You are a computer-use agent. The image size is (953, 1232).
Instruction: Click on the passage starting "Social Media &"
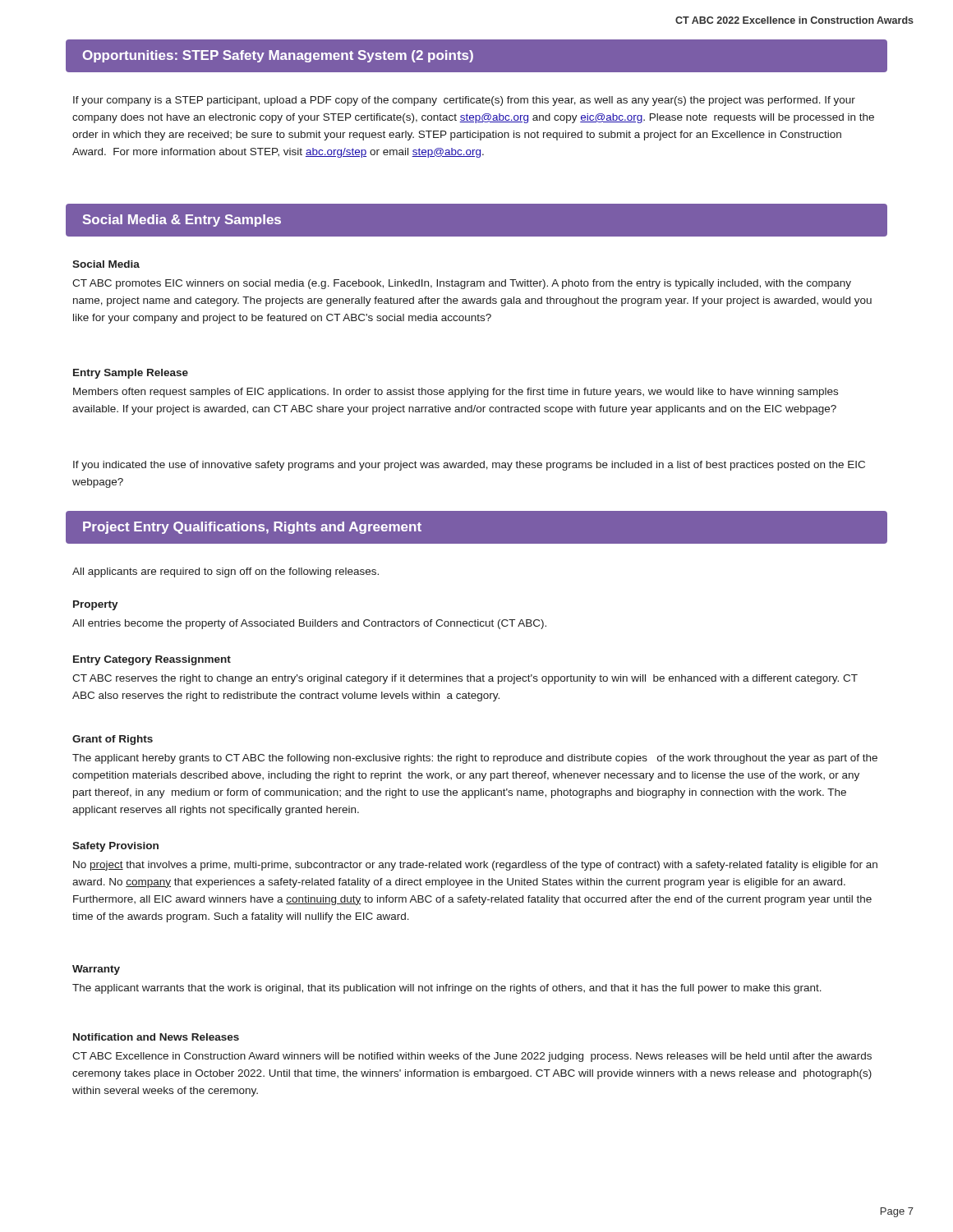(182, 221)
